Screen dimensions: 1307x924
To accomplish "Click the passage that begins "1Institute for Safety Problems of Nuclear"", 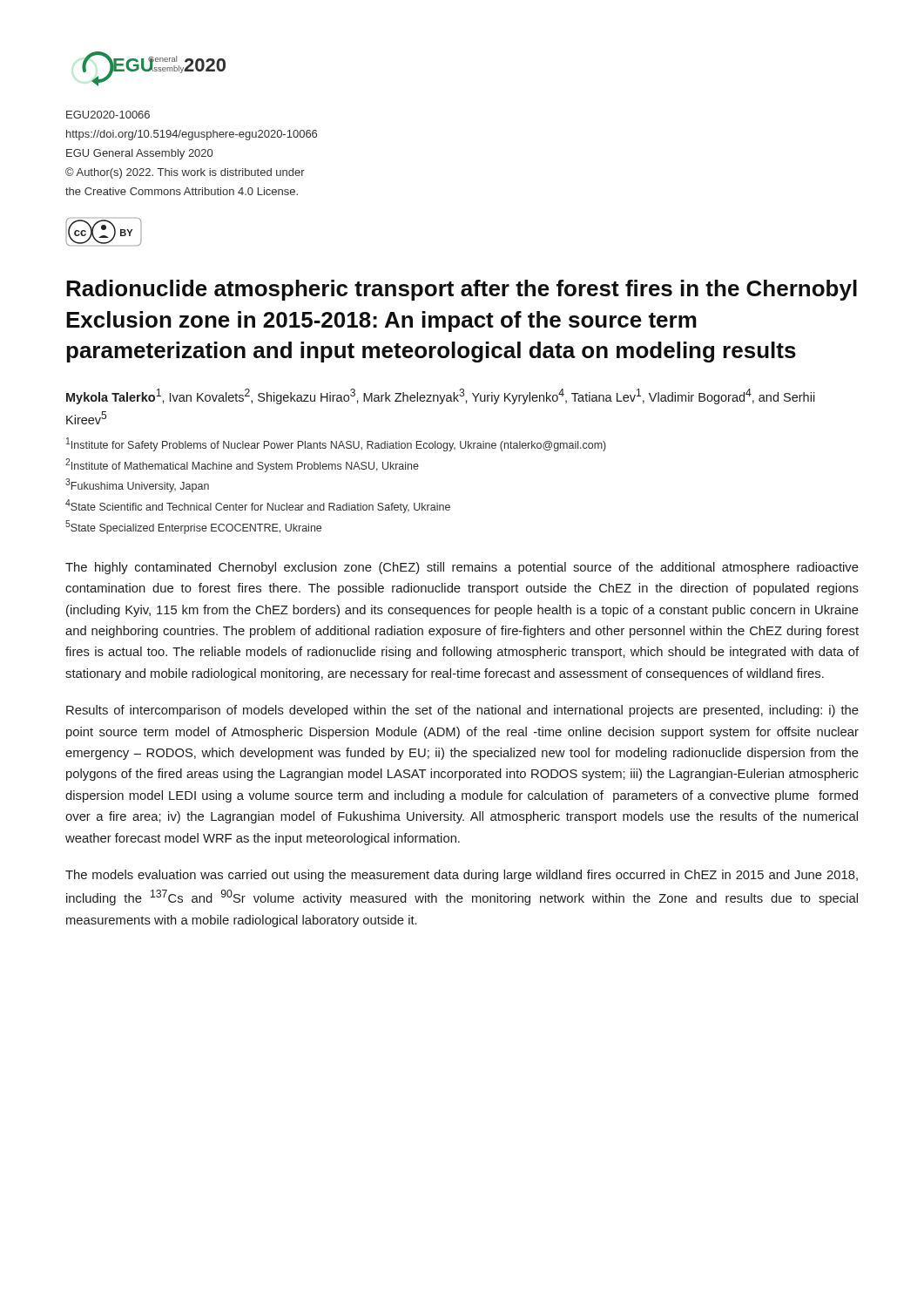I will [336, 444].
